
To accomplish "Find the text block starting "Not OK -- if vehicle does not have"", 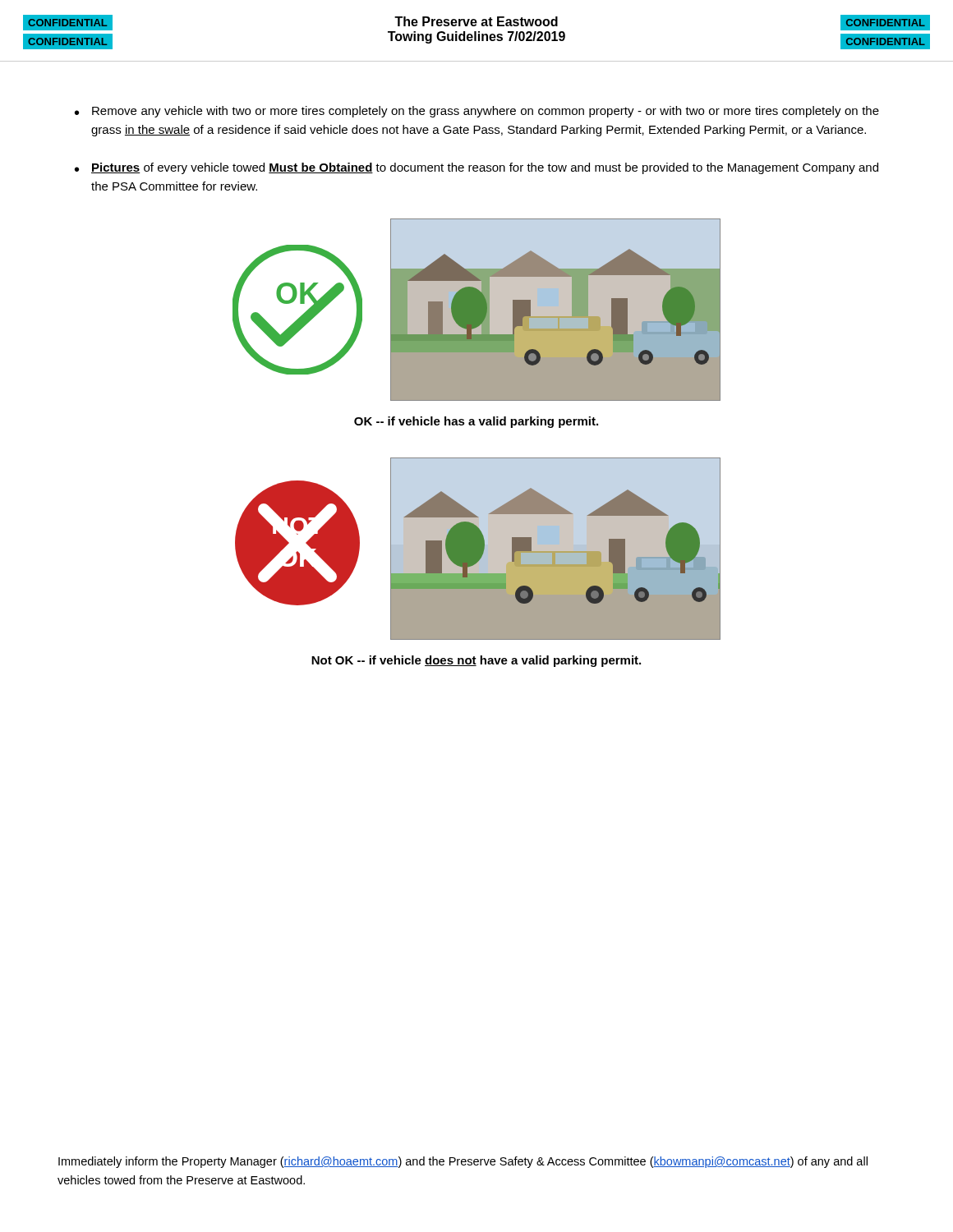I will click(x=476, y=660).
